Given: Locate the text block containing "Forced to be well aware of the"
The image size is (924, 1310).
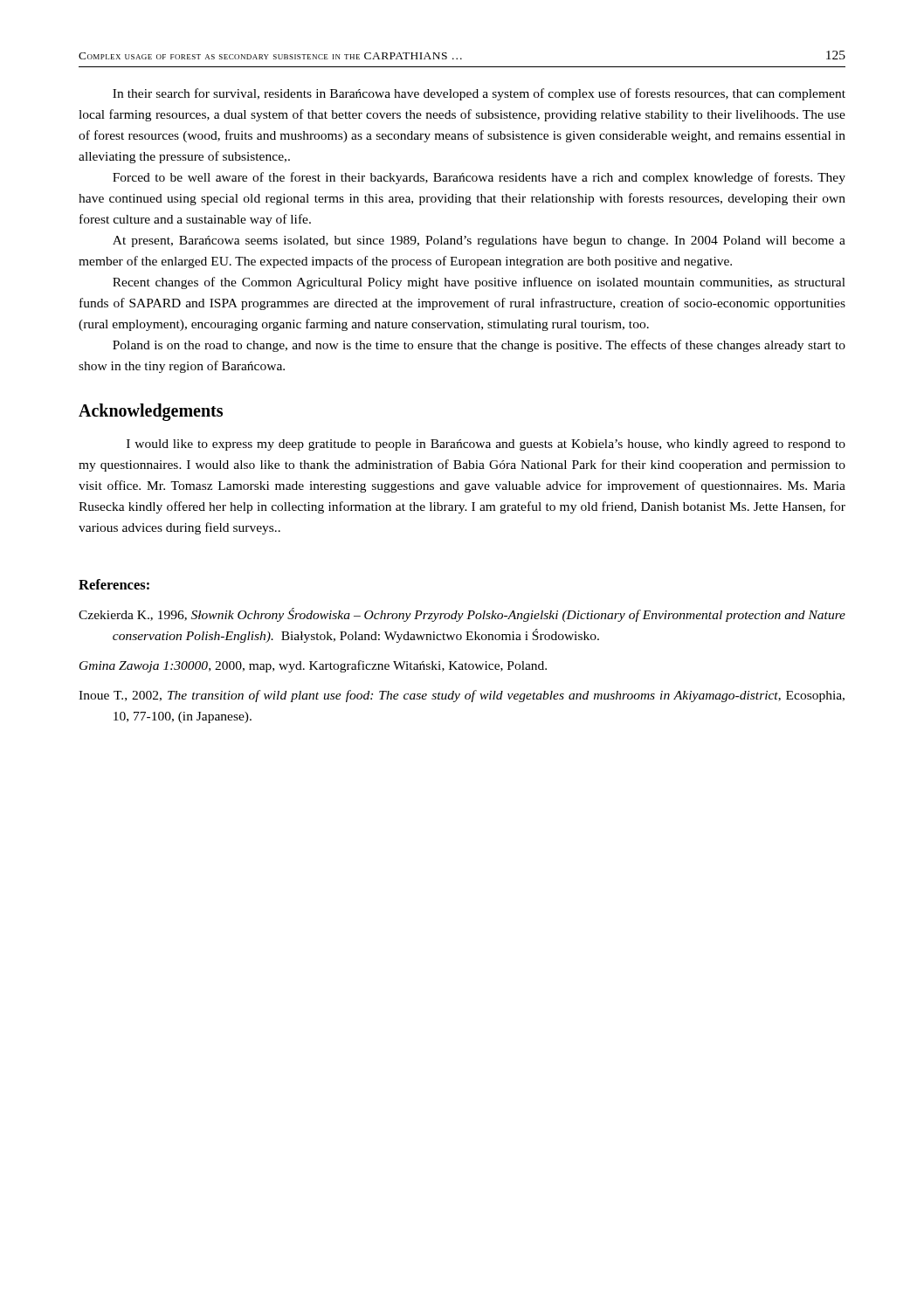Looking at the screenshot, I should pos(462,198).
